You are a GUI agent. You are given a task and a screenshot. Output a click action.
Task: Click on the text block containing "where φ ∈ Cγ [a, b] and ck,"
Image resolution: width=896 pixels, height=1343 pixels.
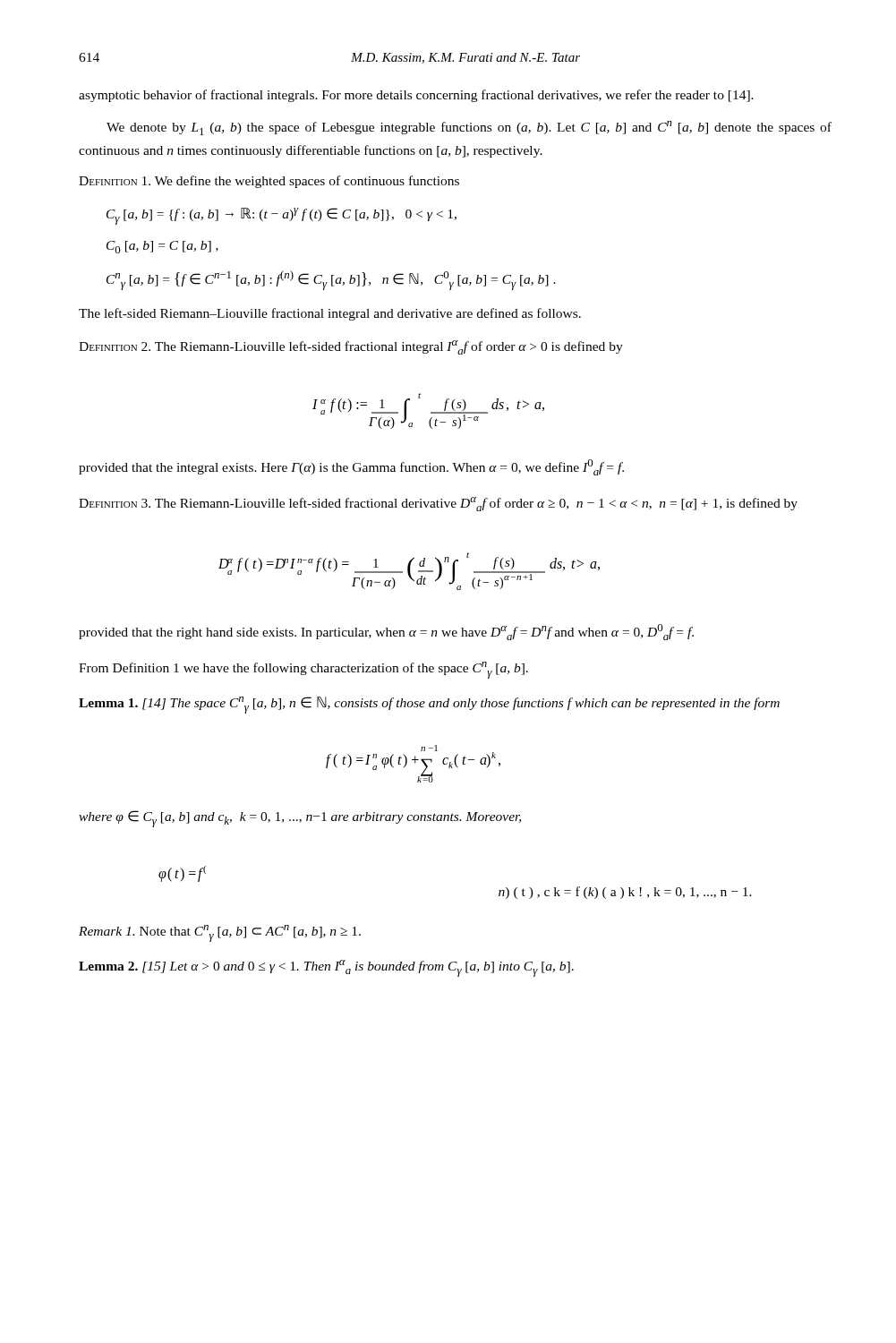[x=455, y=818]
